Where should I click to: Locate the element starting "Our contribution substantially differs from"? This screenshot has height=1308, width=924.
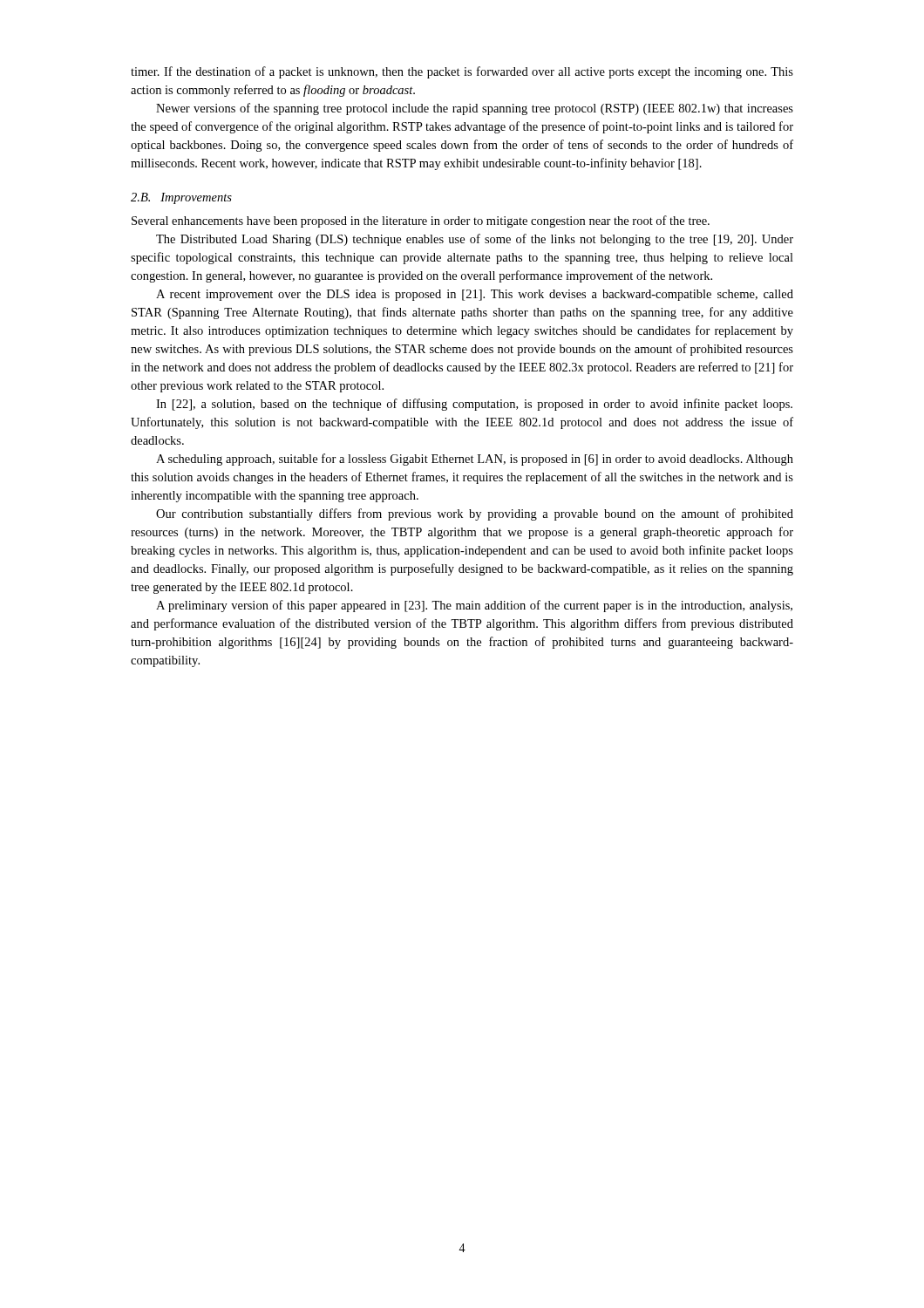click(x=462, y=551)
